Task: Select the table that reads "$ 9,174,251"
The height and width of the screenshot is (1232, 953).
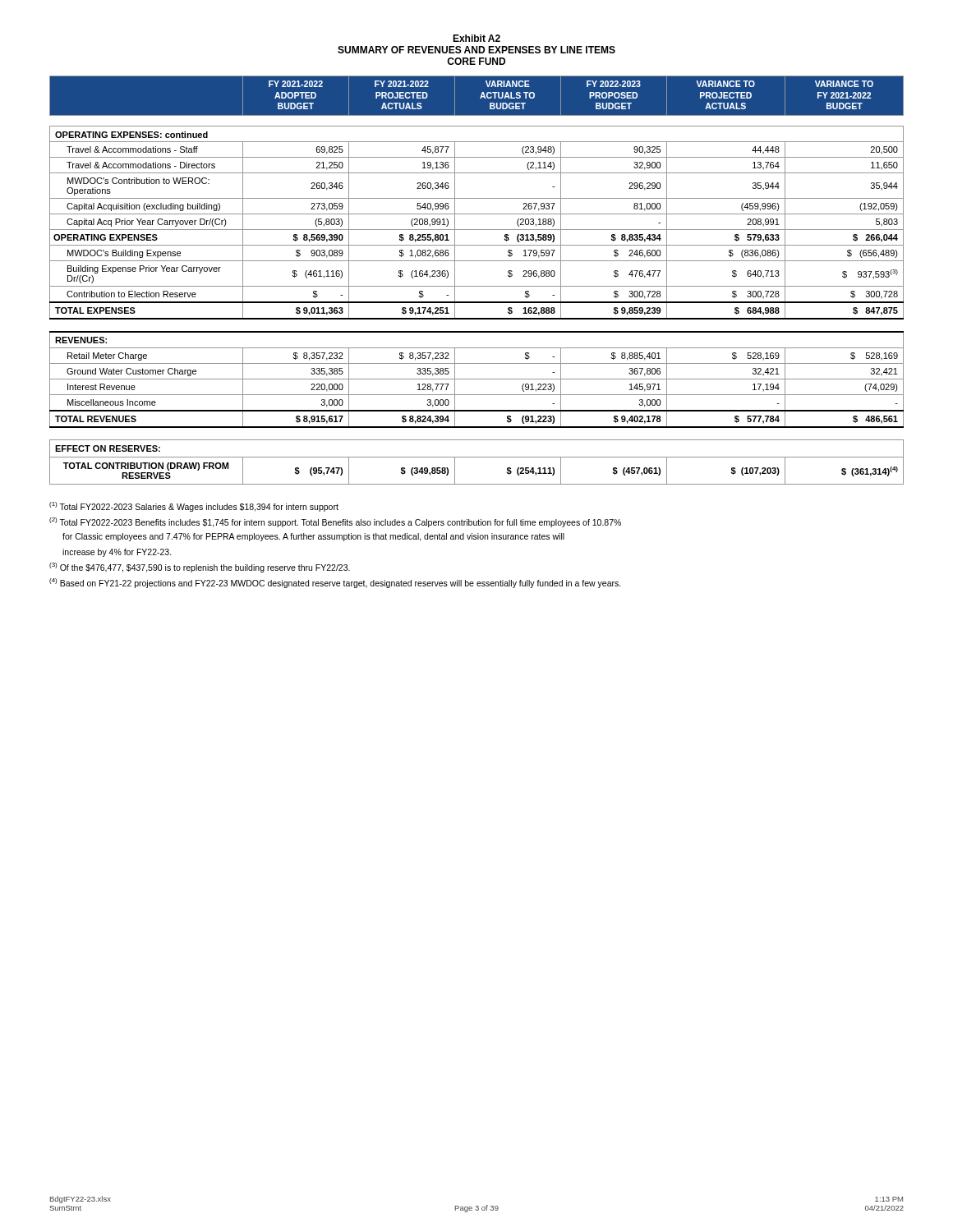Action: 476,252
